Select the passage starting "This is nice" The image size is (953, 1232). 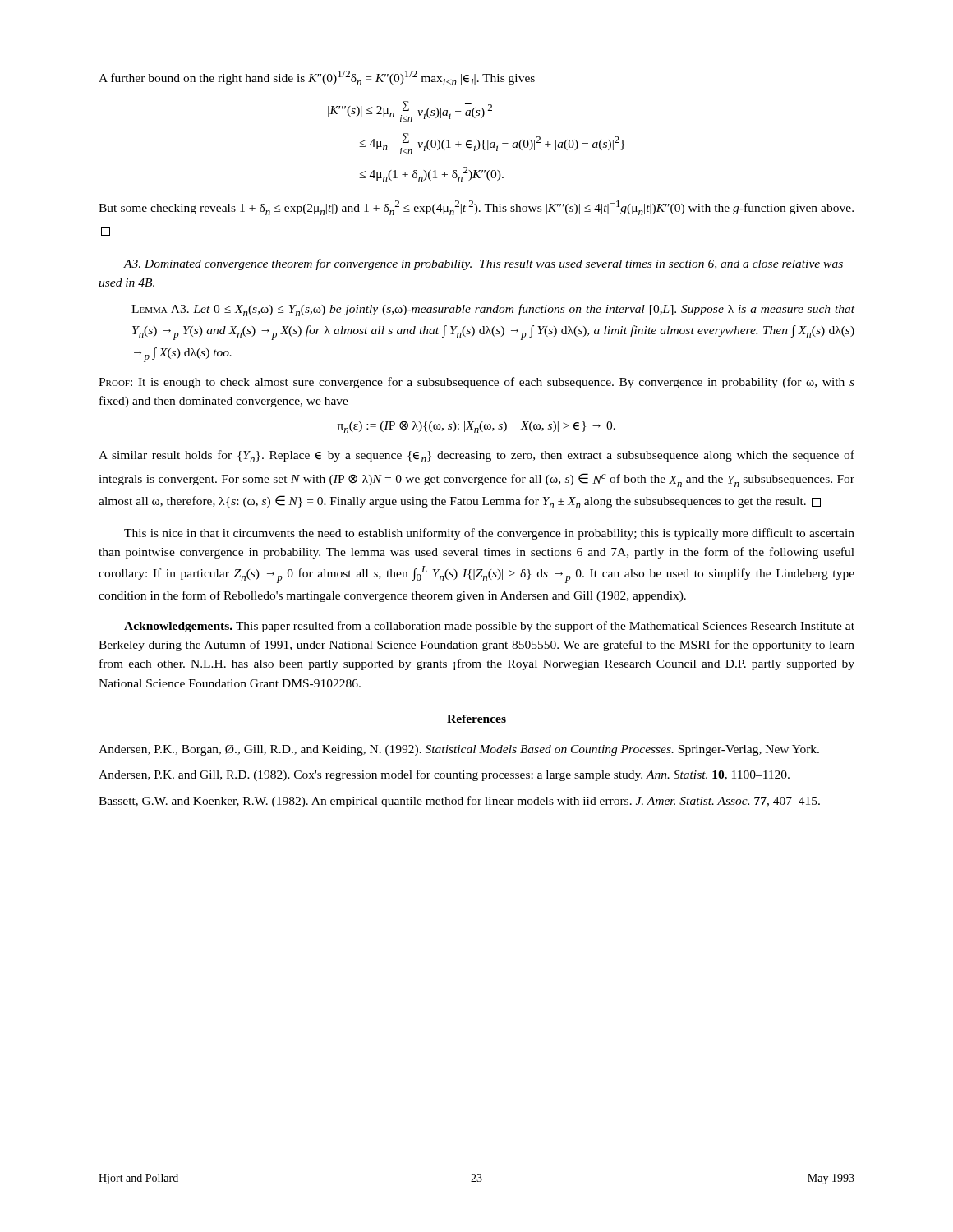(476, 564)
